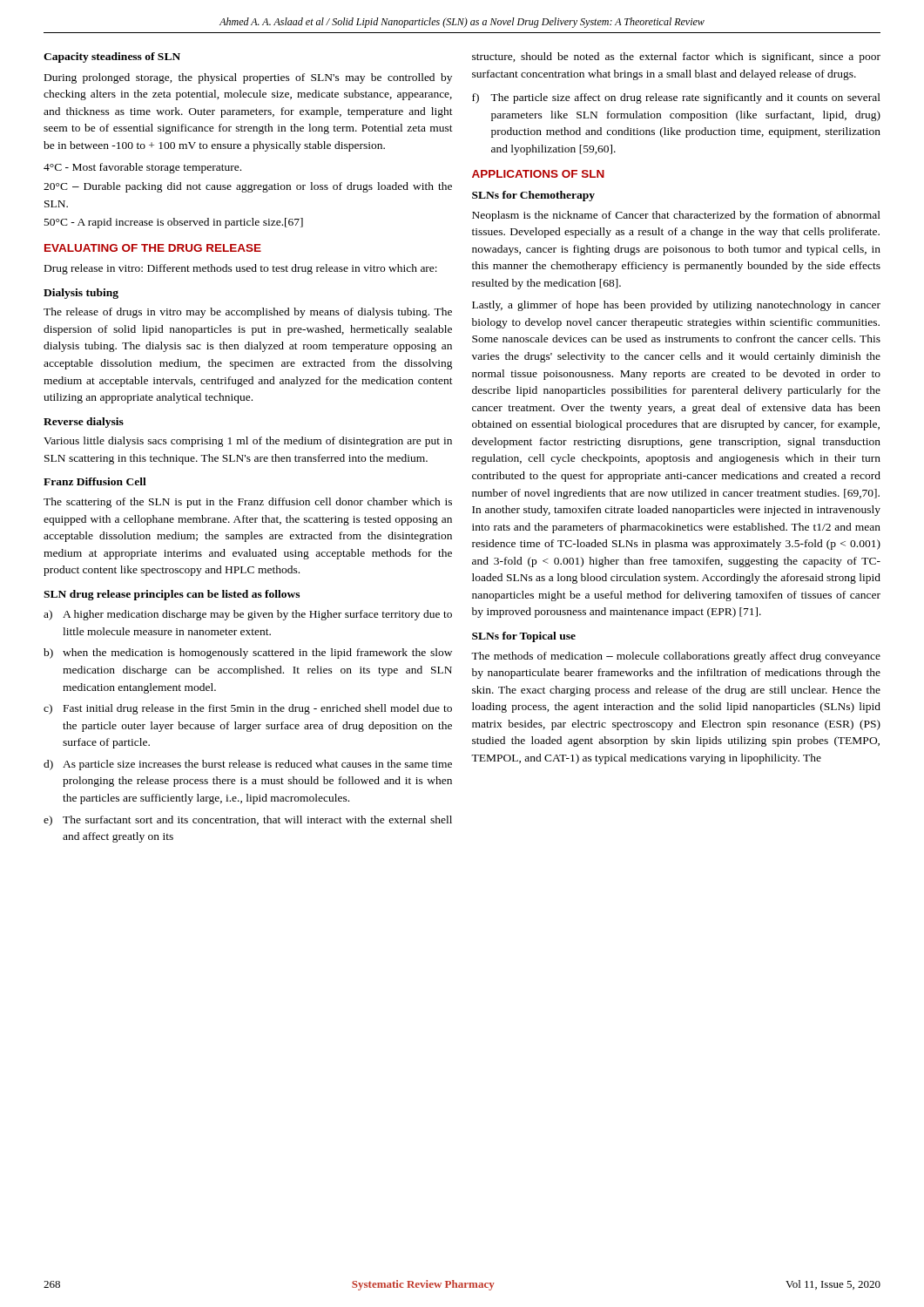Where is the passage that starts "The methods of medication –"?
Viewport: 924px width, 1307px height.
click(x=676, y=707)
